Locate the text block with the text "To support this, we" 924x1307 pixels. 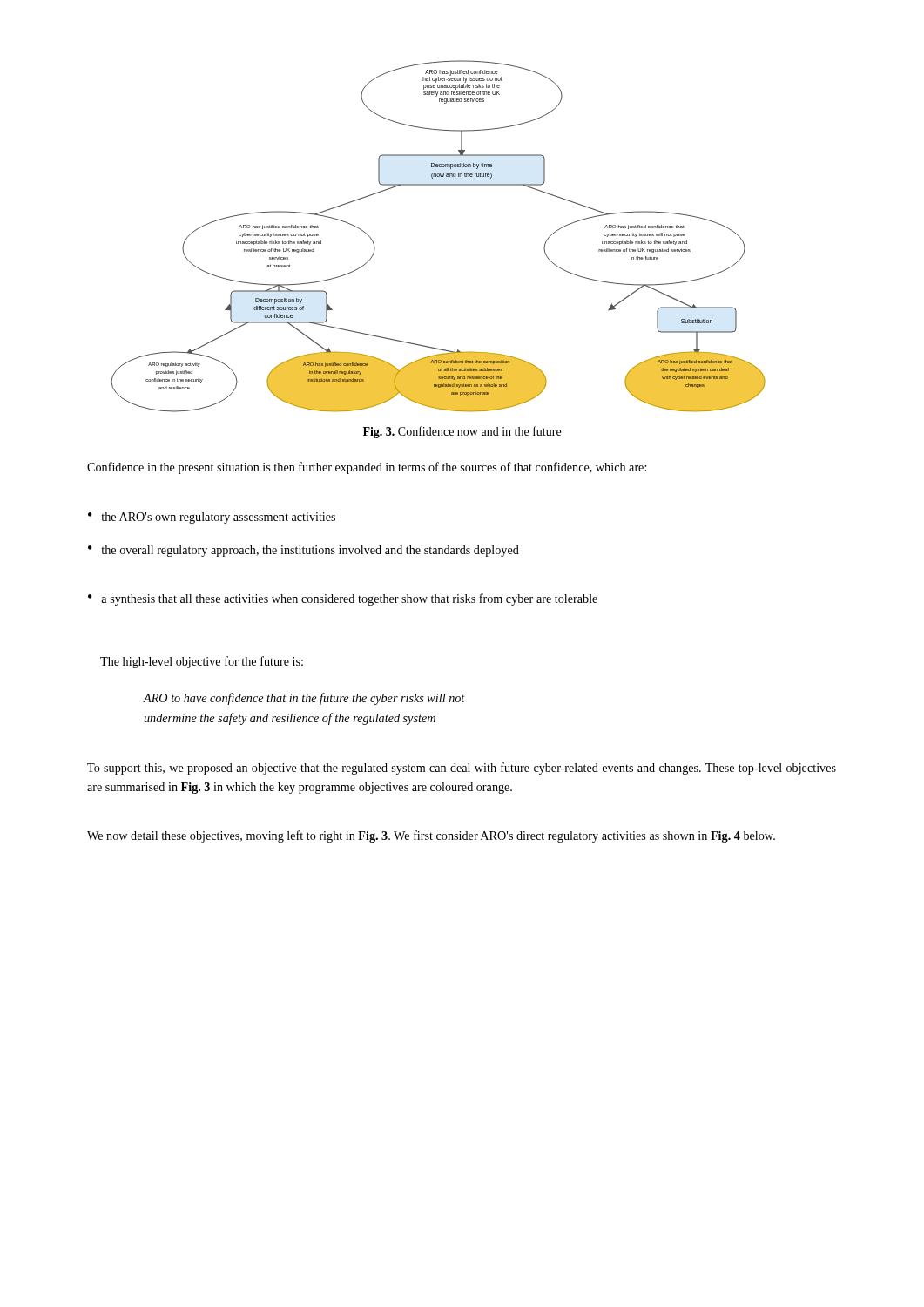tap(462, 777)
